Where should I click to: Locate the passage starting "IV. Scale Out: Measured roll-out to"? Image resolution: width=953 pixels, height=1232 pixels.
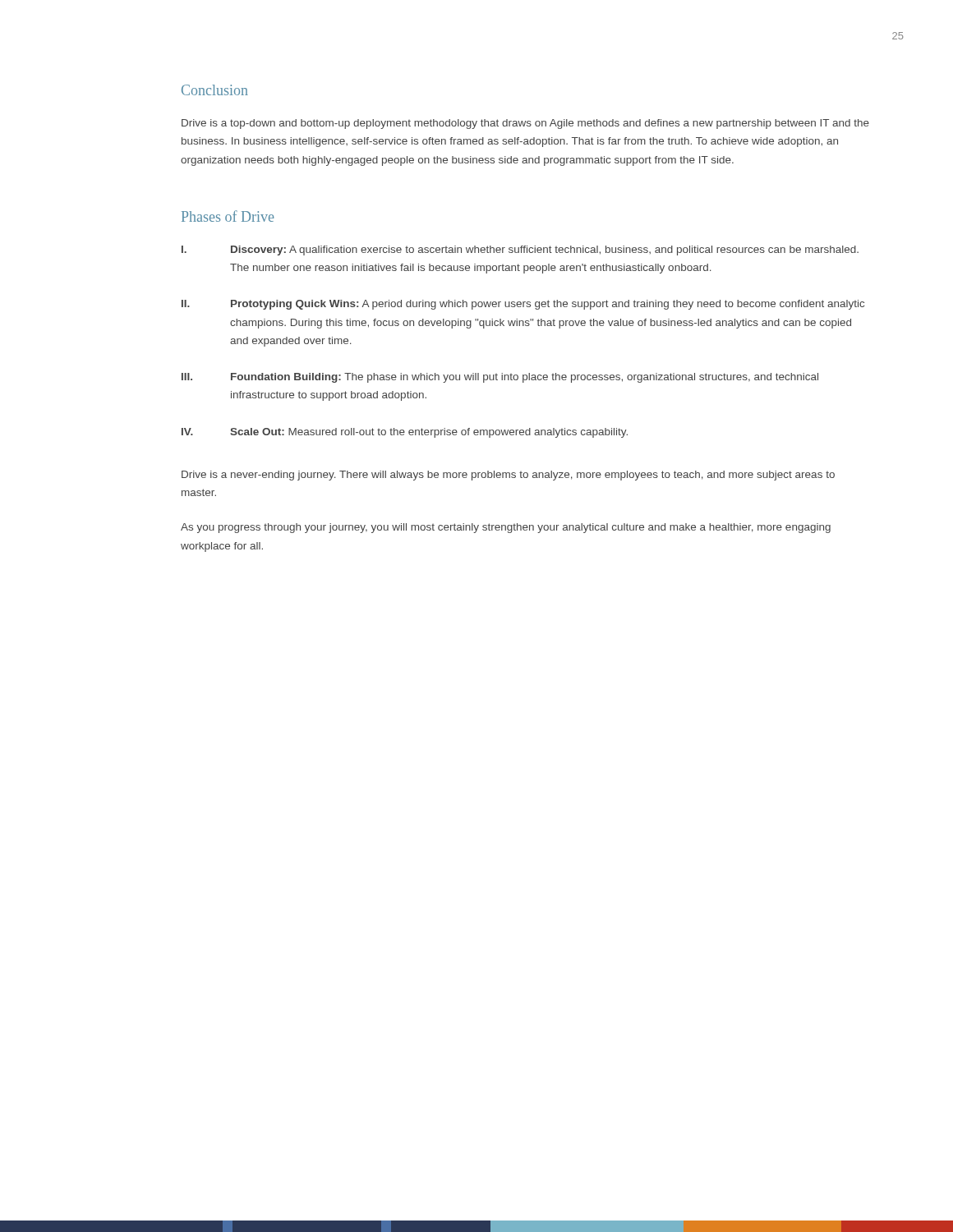tap(526, 432)
